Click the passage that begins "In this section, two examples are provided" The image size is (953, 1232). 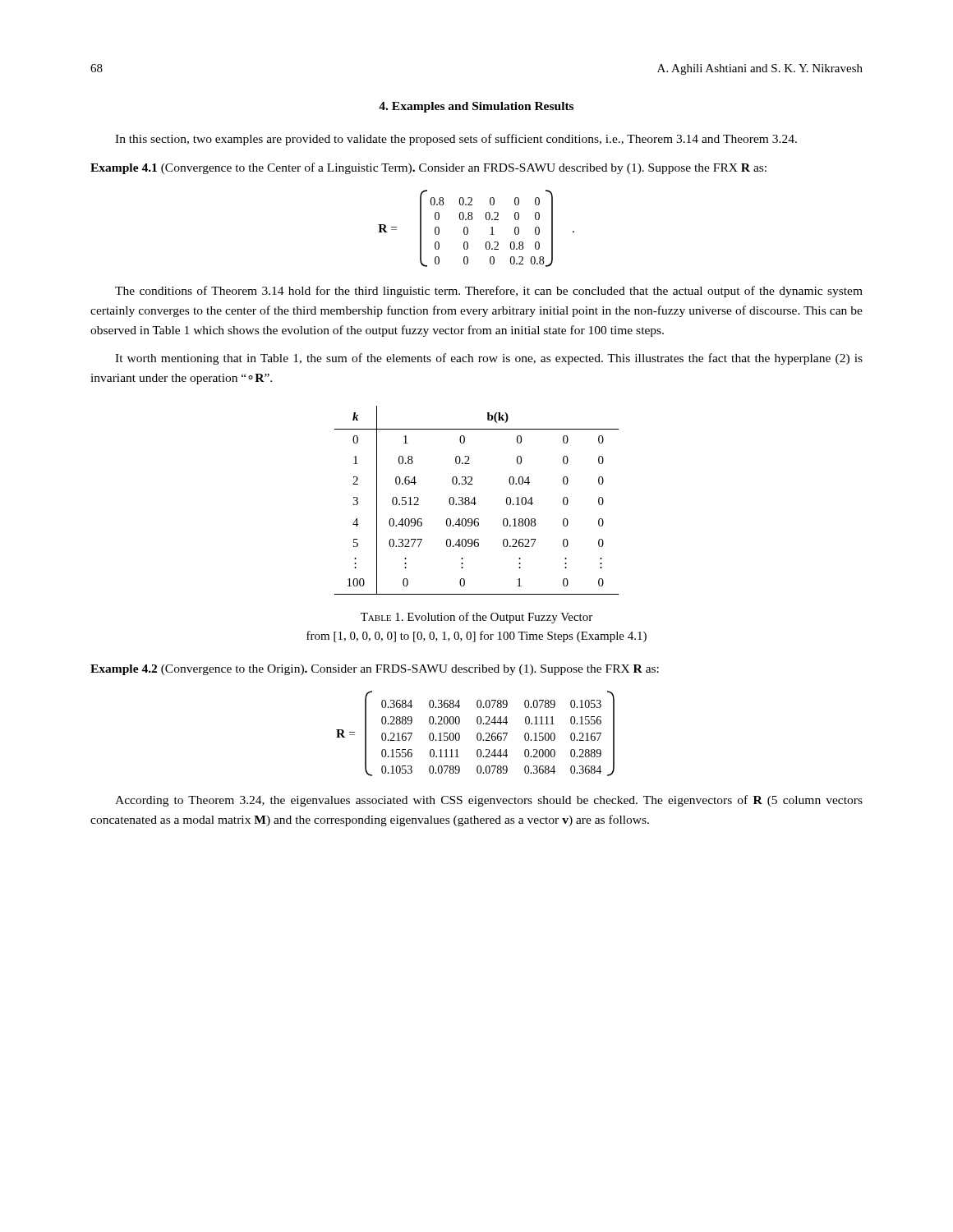(x=456, y=139)
